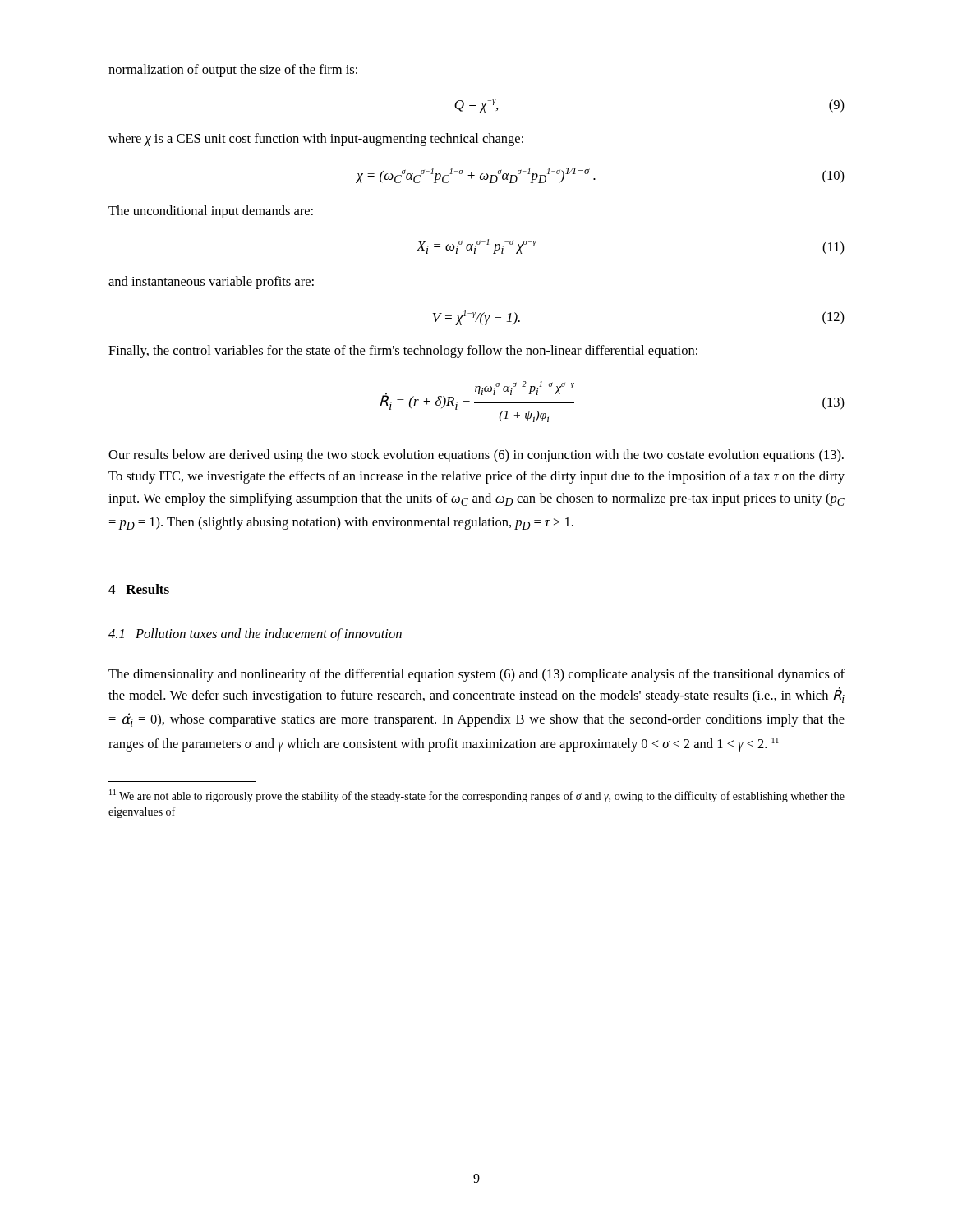Find the passage starting "Xi = ωiσ αiσ−1 pi−σ χσ−γ"
Viewport: 953px width, 1232px height.
[x=476, y=247]
